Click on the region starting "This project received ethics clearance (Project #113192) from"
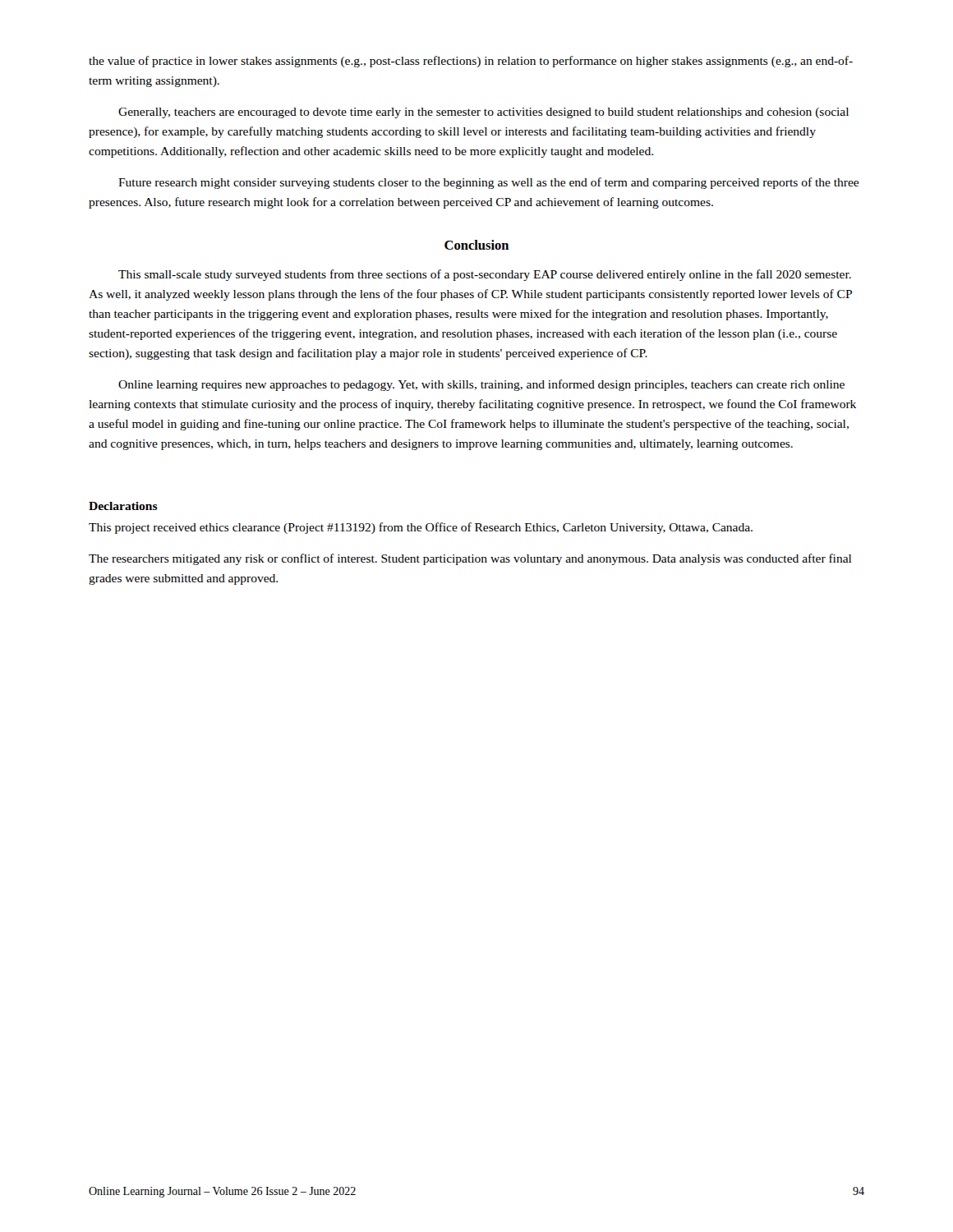Viewport: 953px width, 1232px height. click(421, 527)
